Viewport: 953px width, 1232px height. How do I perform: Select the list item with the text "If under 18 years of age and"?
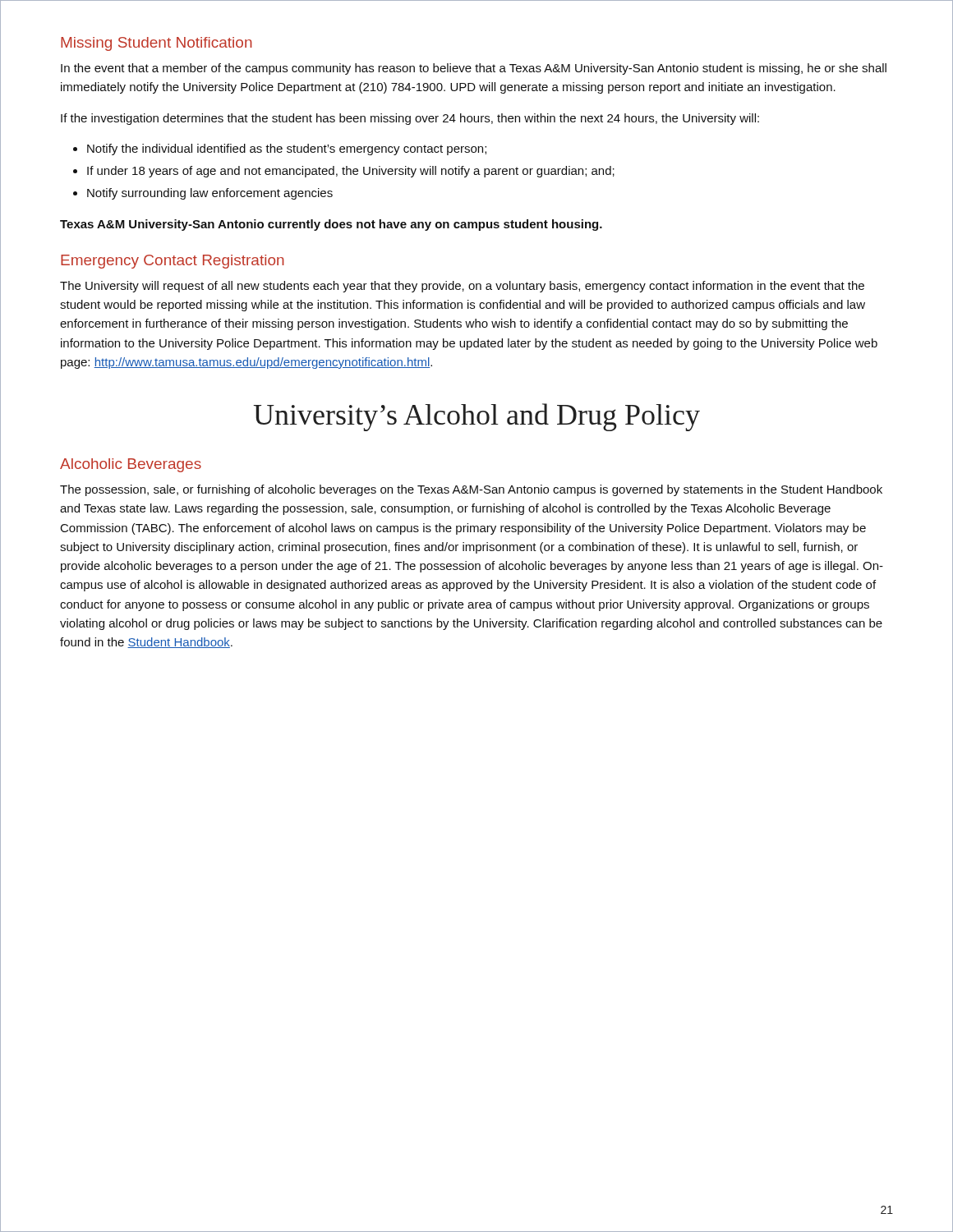point(351,170)
